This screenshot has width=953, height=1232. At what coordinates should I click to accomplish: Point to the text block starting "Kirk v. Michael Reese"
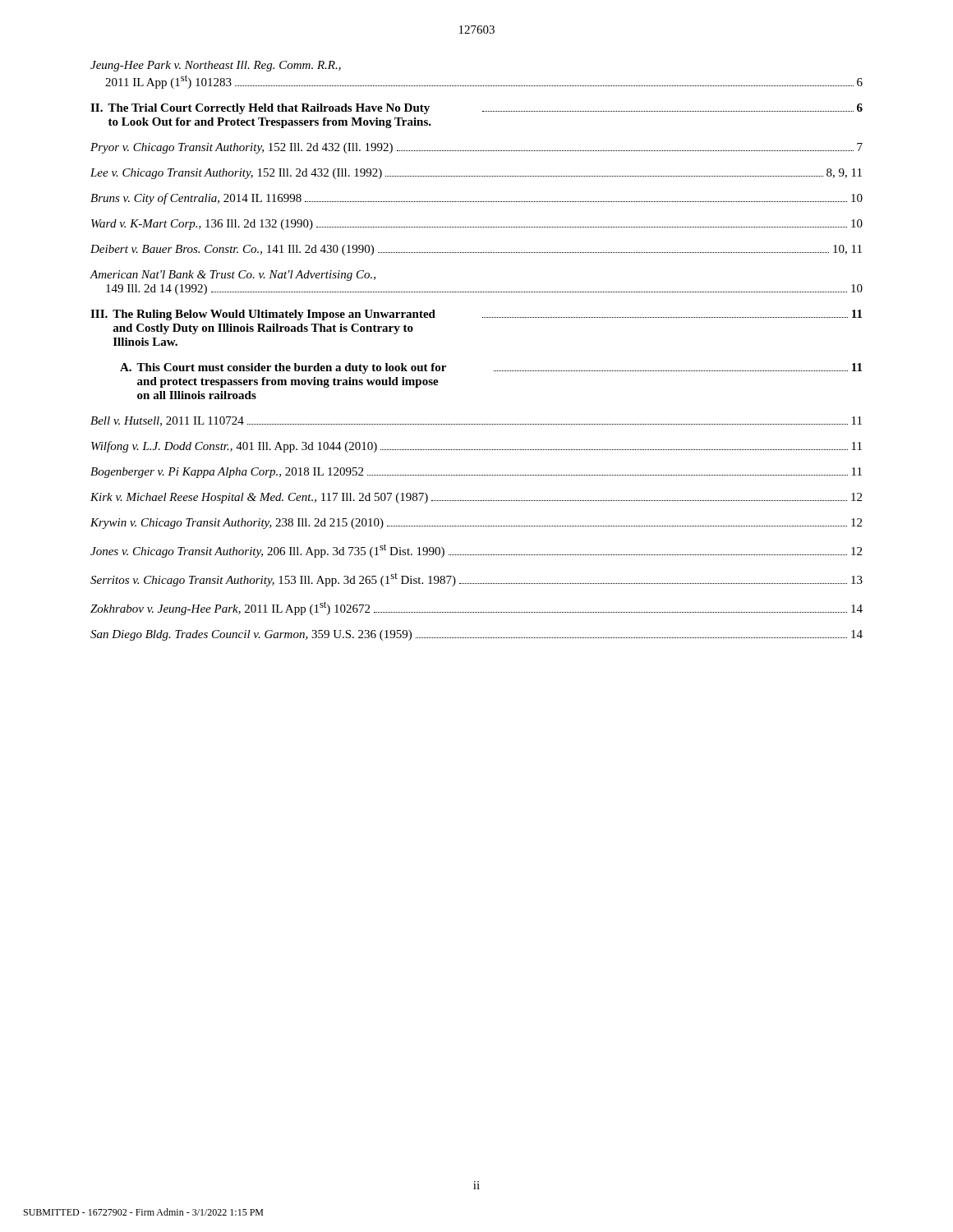(476, 497)
